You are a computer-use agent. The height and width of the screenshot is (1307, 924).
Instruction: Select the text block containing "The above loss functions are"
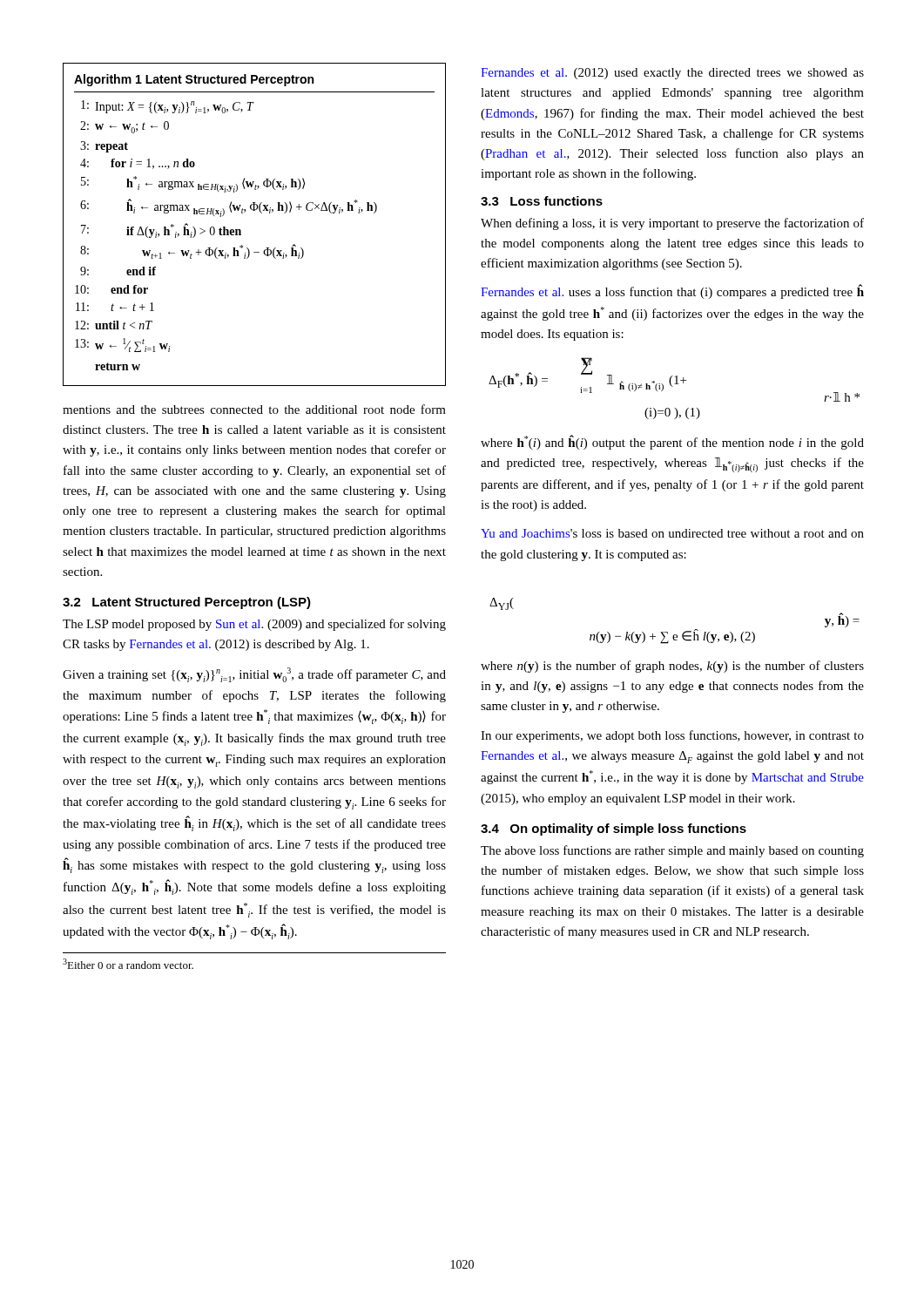coord(672,891)
